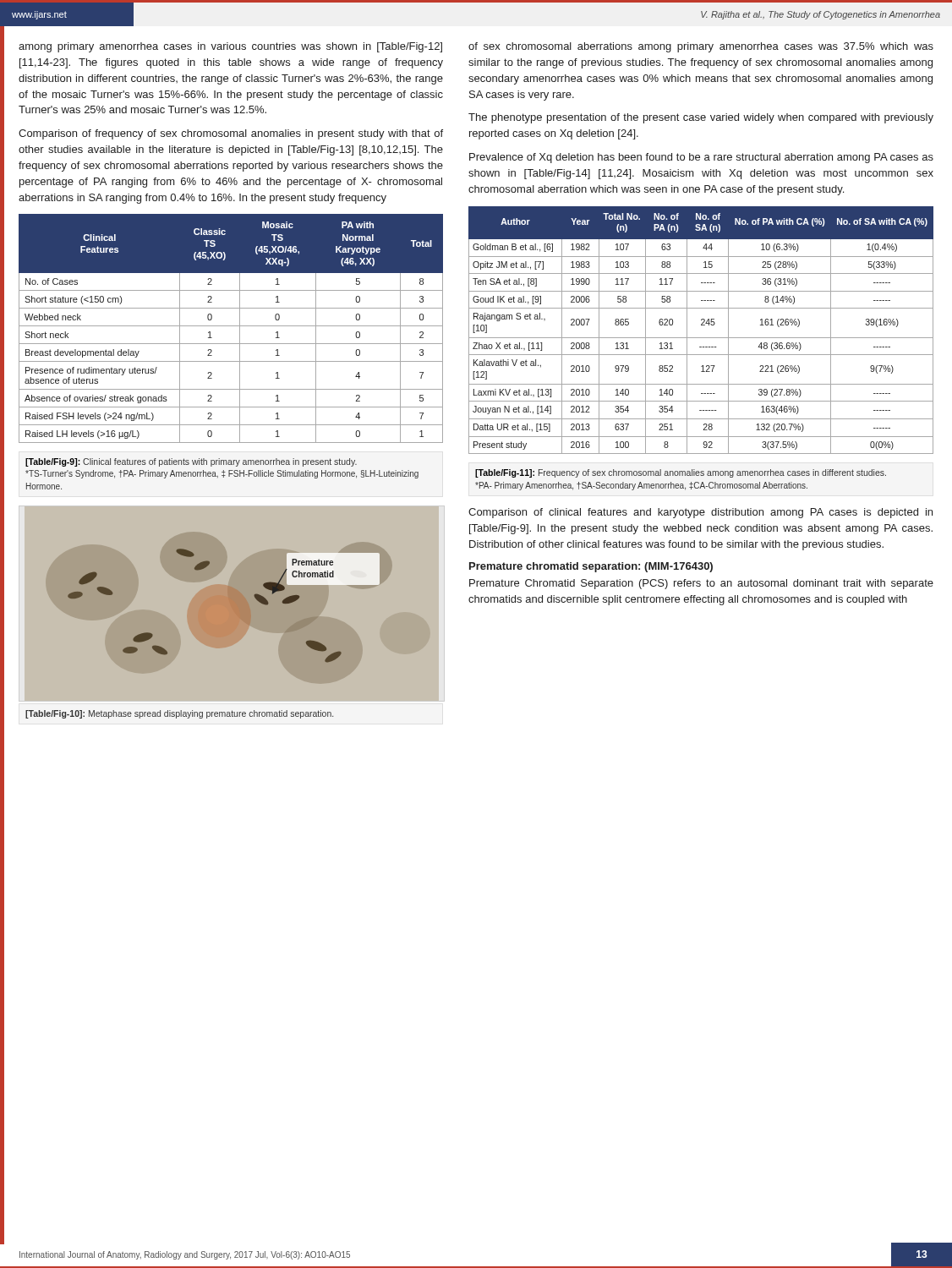Locate the region starting "The phenotype presentation"

click(x=701, y=126)
